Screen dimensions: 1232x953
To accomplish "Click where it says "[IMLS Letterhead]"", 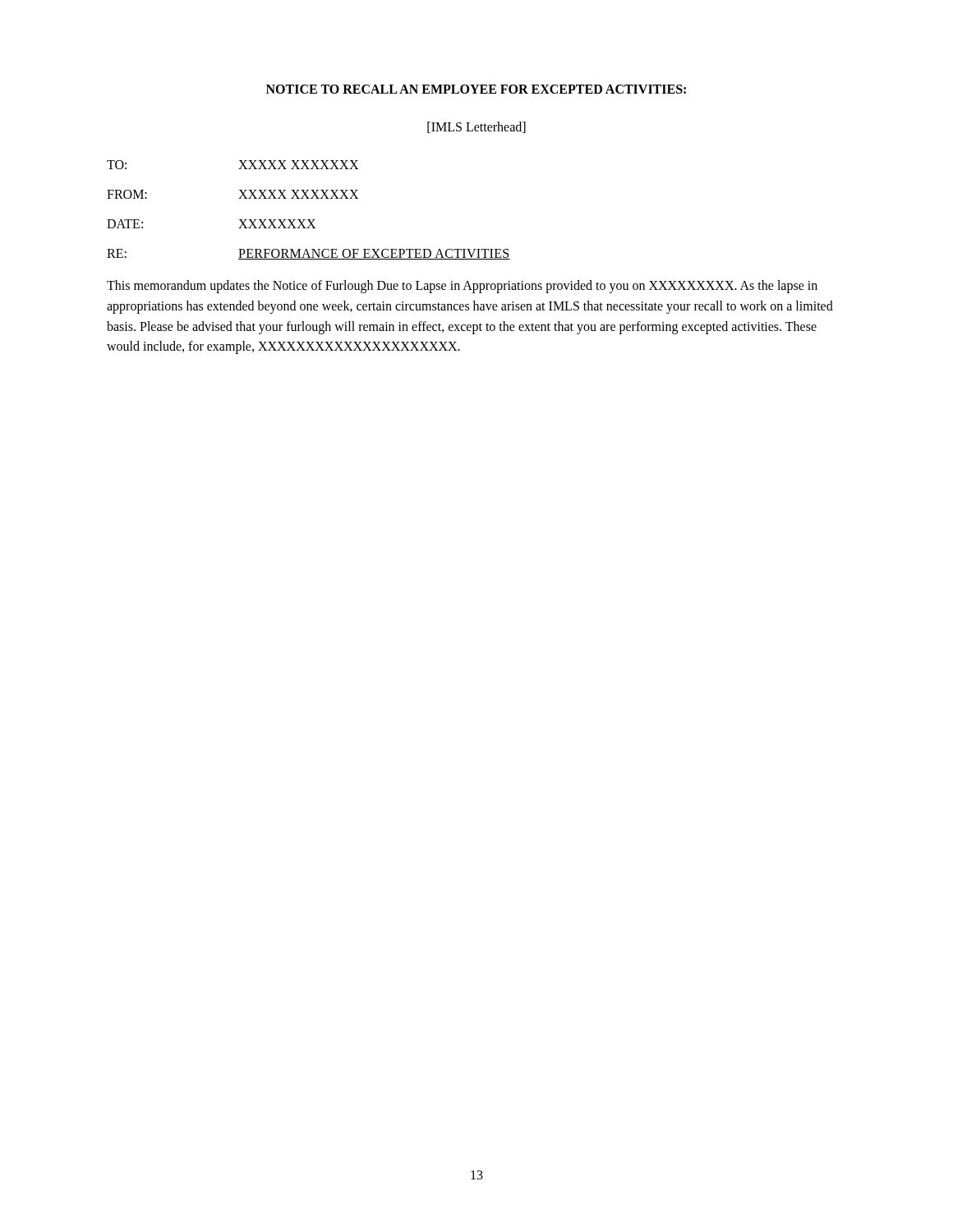I will coord(476,127).
